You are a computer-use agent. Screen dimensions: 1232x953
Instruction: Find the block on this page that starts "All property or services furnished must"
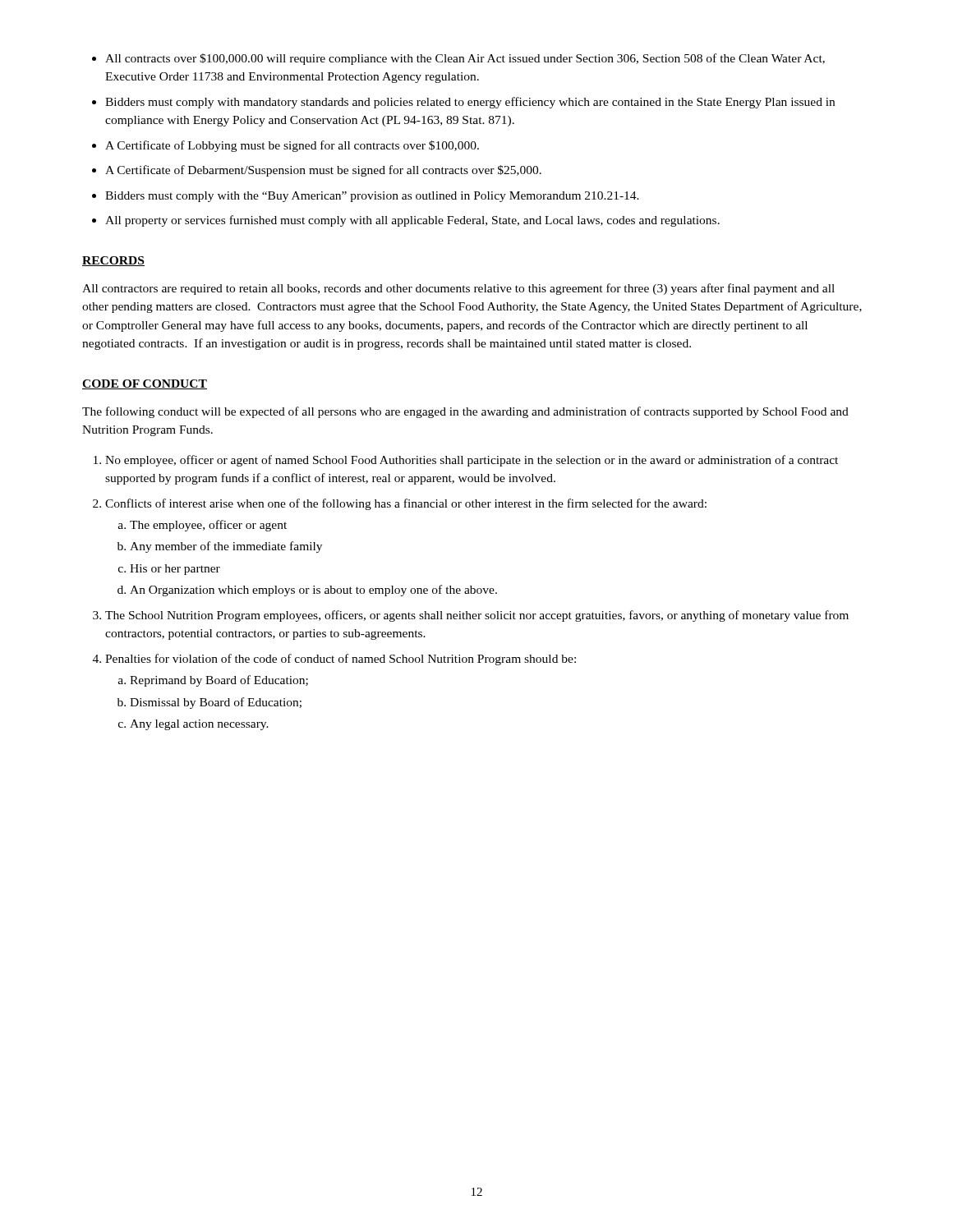[x=413, y=220]
